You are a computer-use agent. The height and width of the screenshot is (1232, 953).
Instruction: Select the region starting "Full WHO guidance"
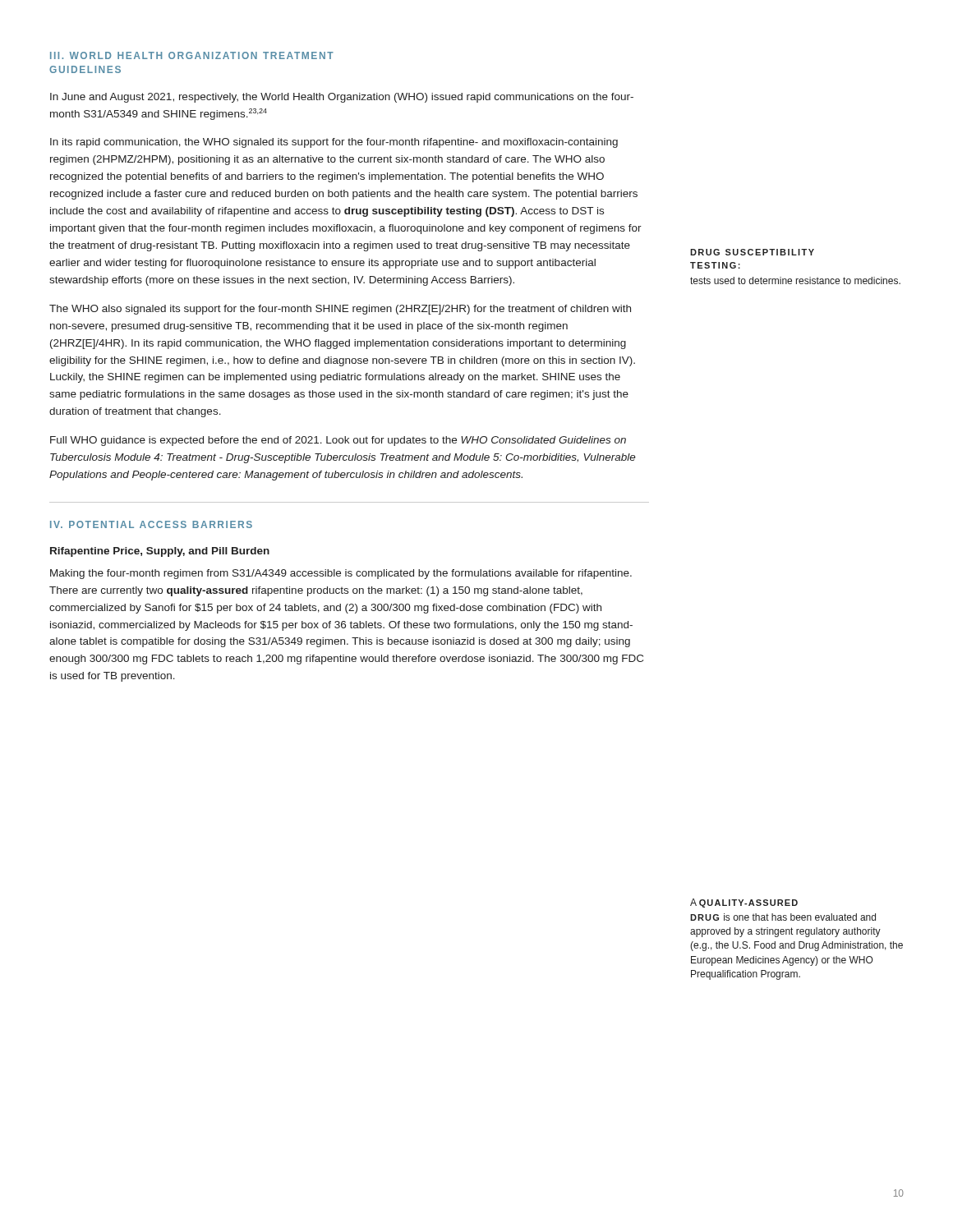tap(343, 457)
